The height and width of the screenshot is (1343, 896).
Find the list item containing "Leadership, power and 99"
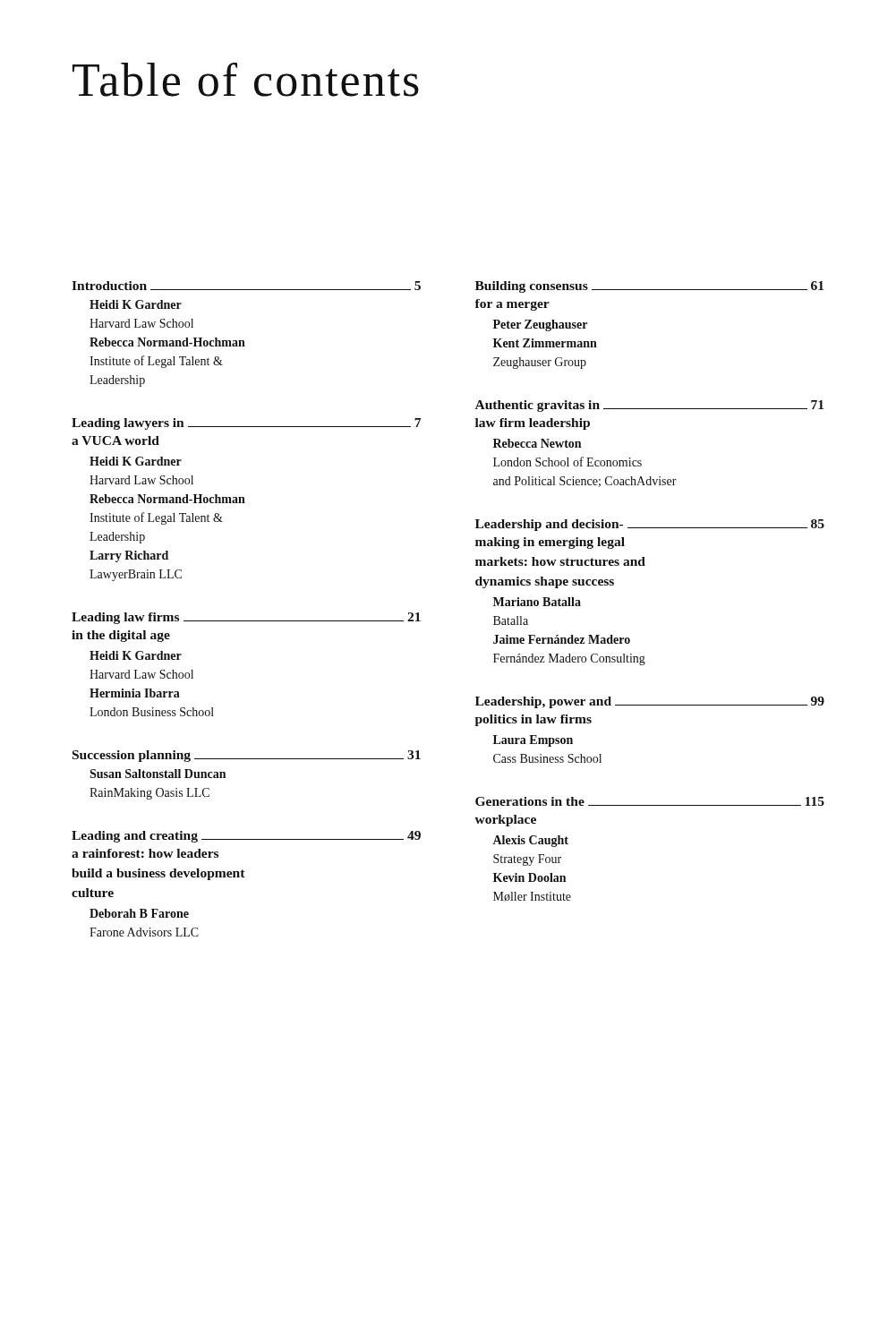click(650, 702)
